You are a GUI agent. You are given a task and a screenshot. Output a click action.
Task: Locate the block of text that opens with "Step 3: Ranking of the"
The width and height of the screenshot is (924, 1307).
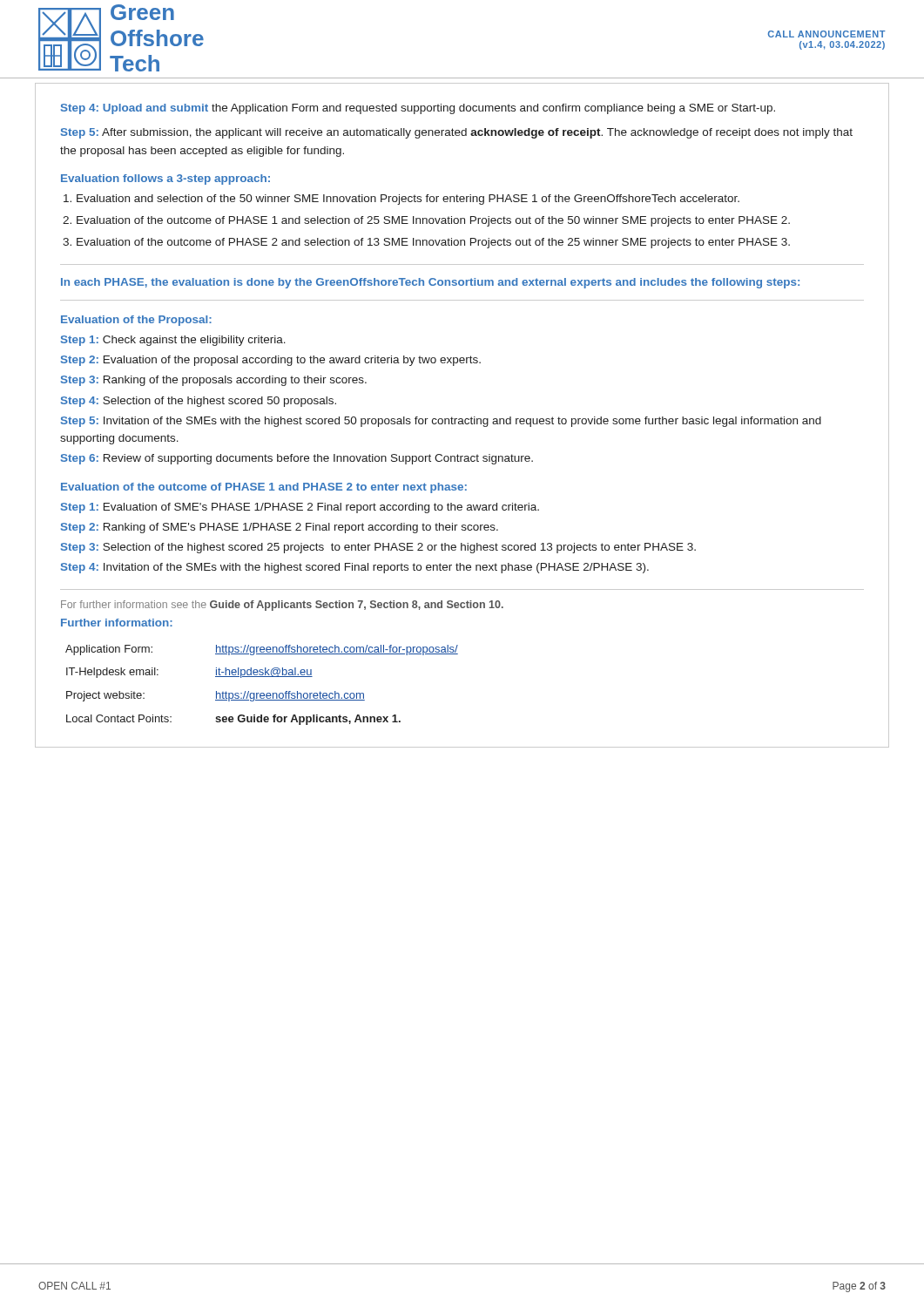(214, 380)
